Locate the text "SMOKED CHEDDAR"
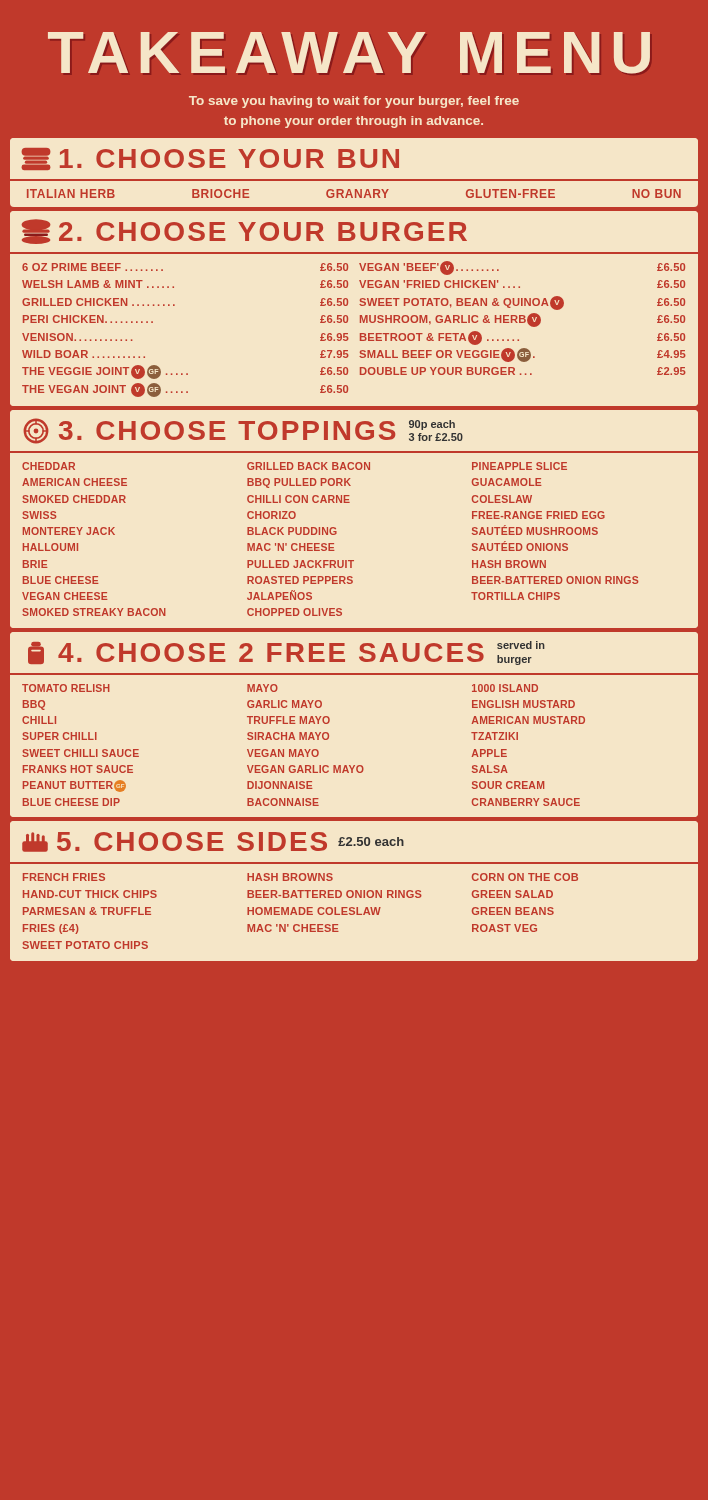708x1500 pixels. pyautogui.click(x=74, y=499)
